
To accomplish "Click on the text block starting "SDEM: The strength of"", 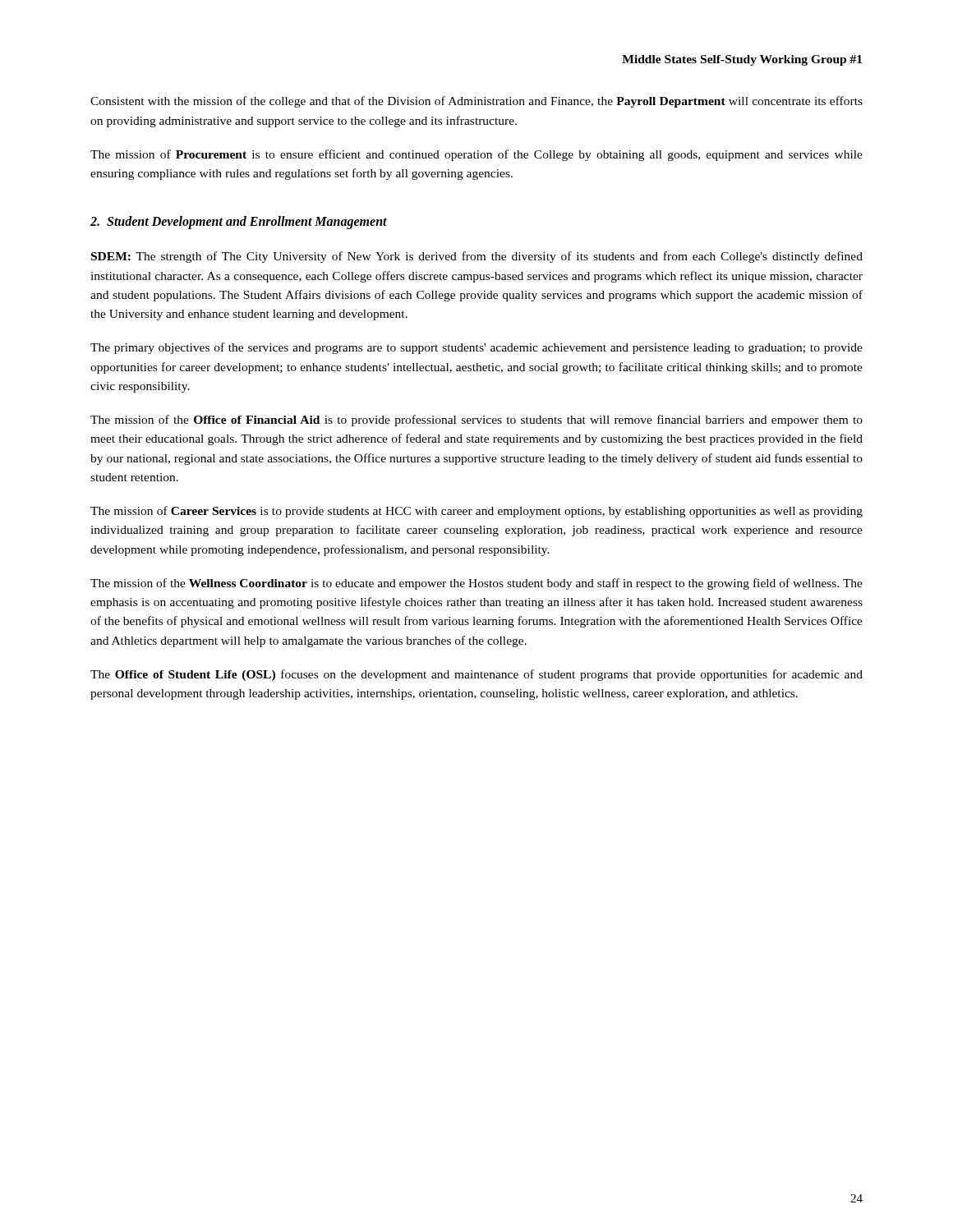I will pos(476,285).
